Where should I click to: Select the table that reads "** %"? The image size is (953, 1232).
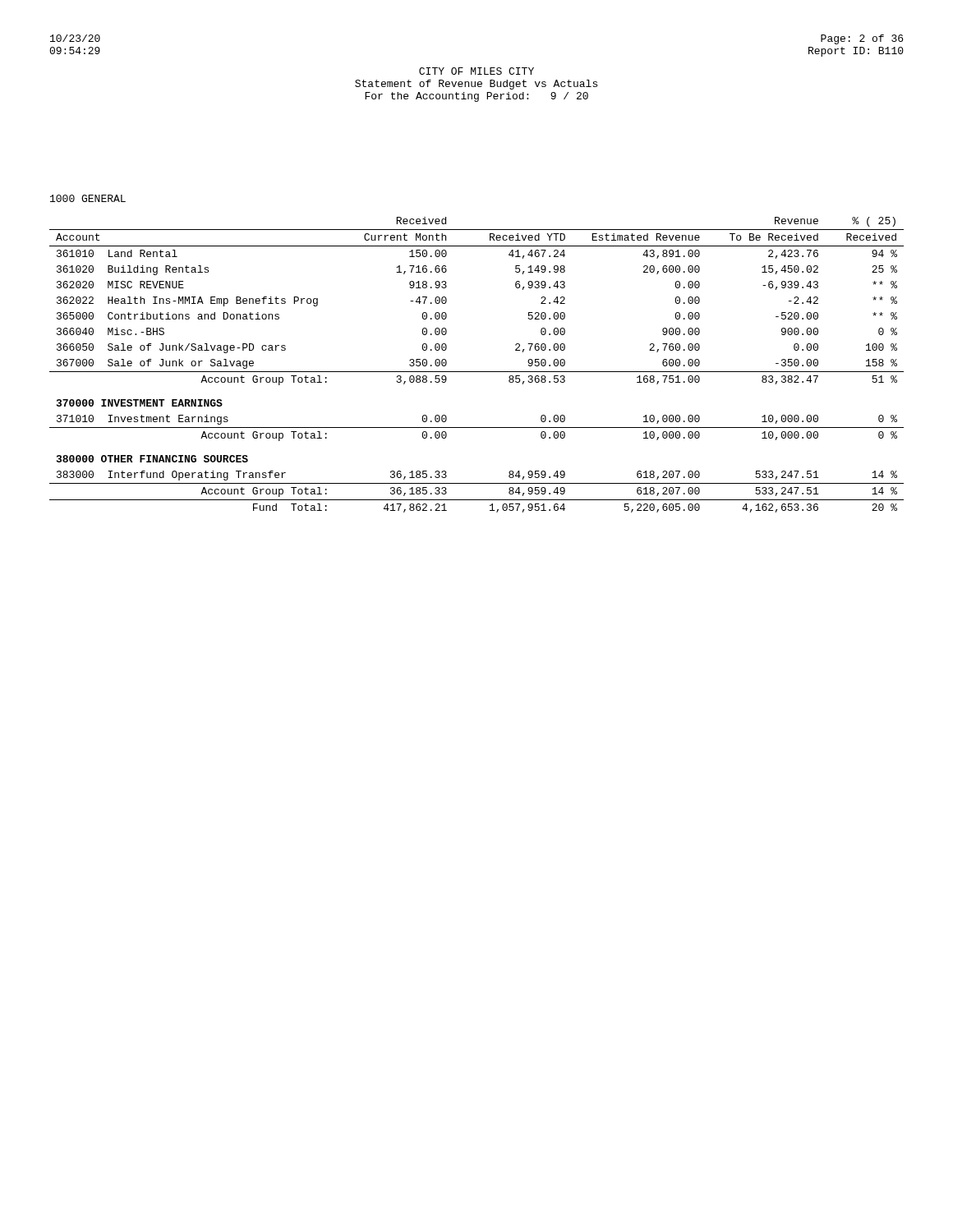point(476,365)
